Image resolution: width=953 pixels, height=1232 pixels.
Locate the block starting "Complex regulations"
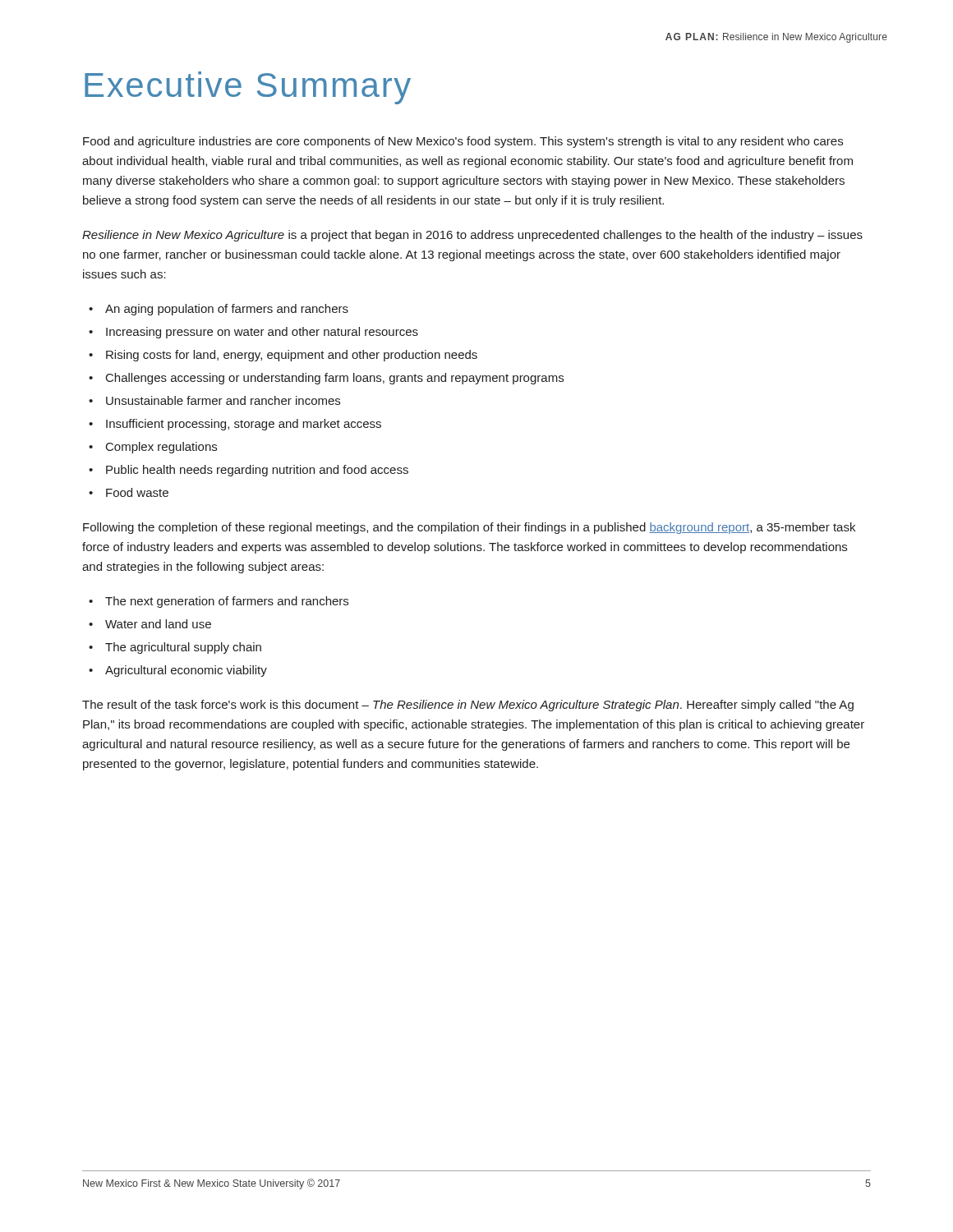click(x=161, y=447)
